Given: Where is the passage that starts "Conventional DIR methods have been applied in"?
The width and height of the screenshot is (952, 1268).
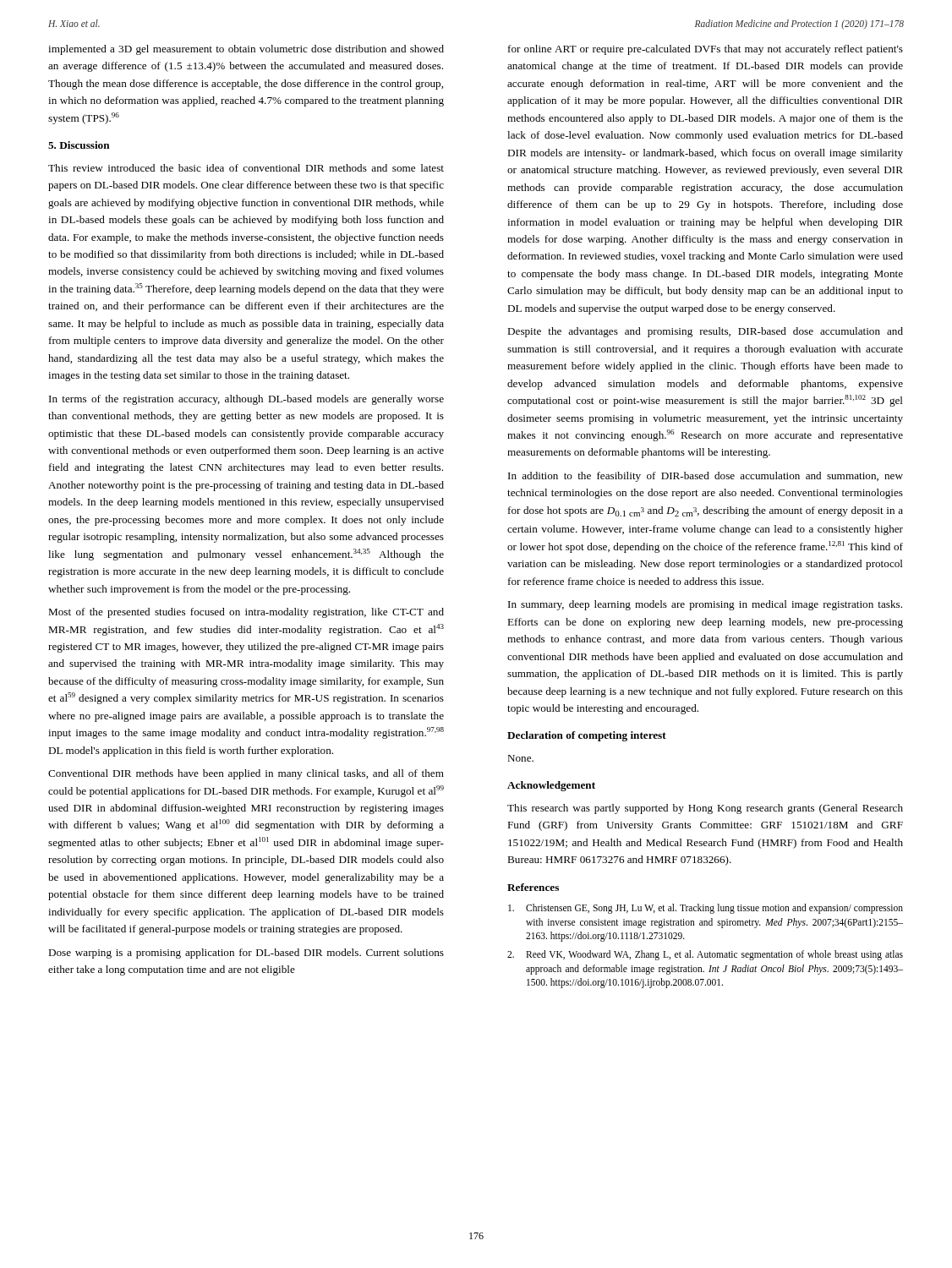Looking at the screenshot, I should click(246, 851).
